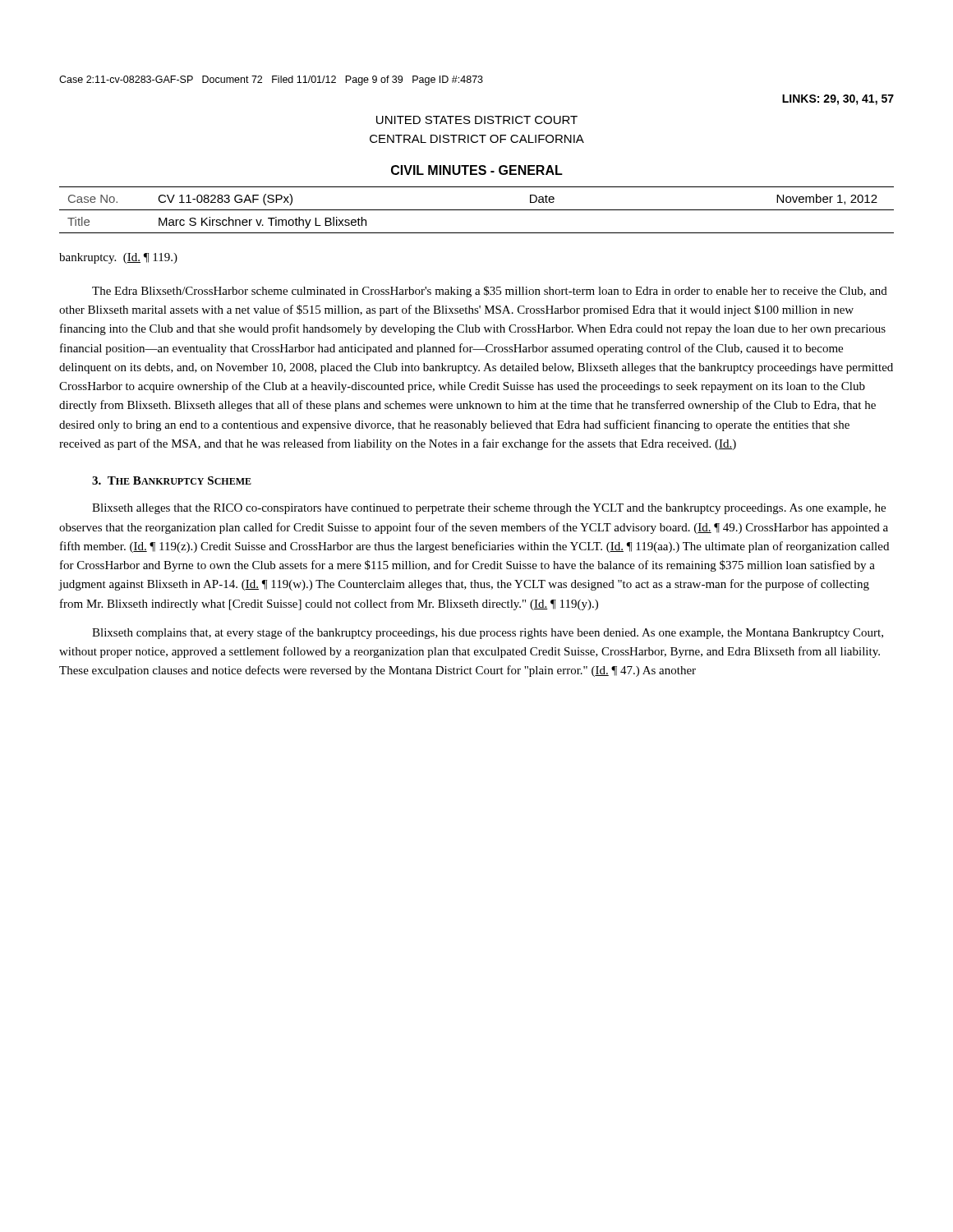Viewport: 953px width, 1232px height.
Task: Navigate to the block starting "LINKS: 29, 30, 41, 57"
Action: point(838,99)
